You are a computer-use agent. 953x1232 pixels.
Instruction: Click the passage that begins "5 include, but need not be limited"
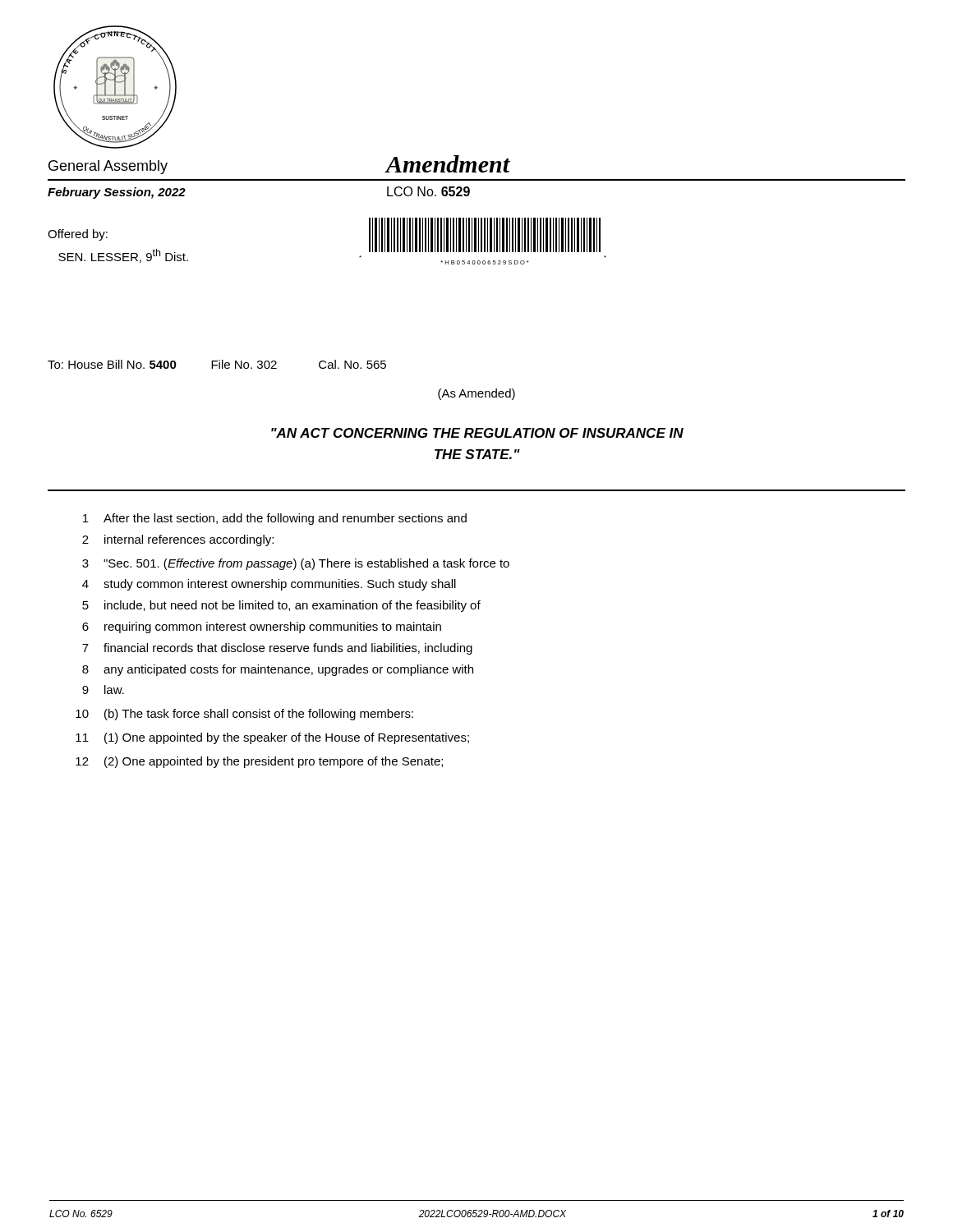(x=476, y=605)
